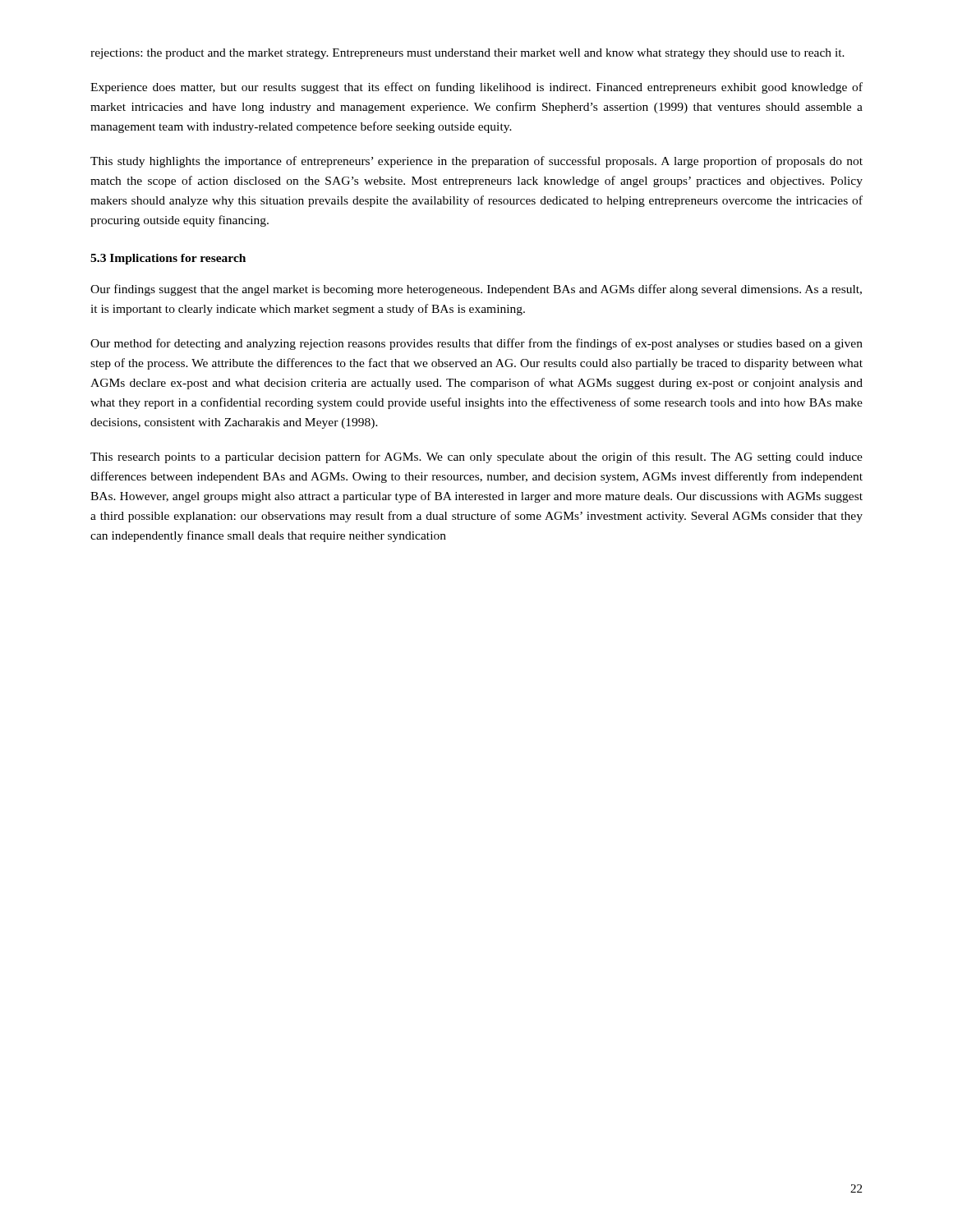Point to the block beginning "Experience does matter, but"
Screen dimensions: 1232x953
(x=476, y=107)
